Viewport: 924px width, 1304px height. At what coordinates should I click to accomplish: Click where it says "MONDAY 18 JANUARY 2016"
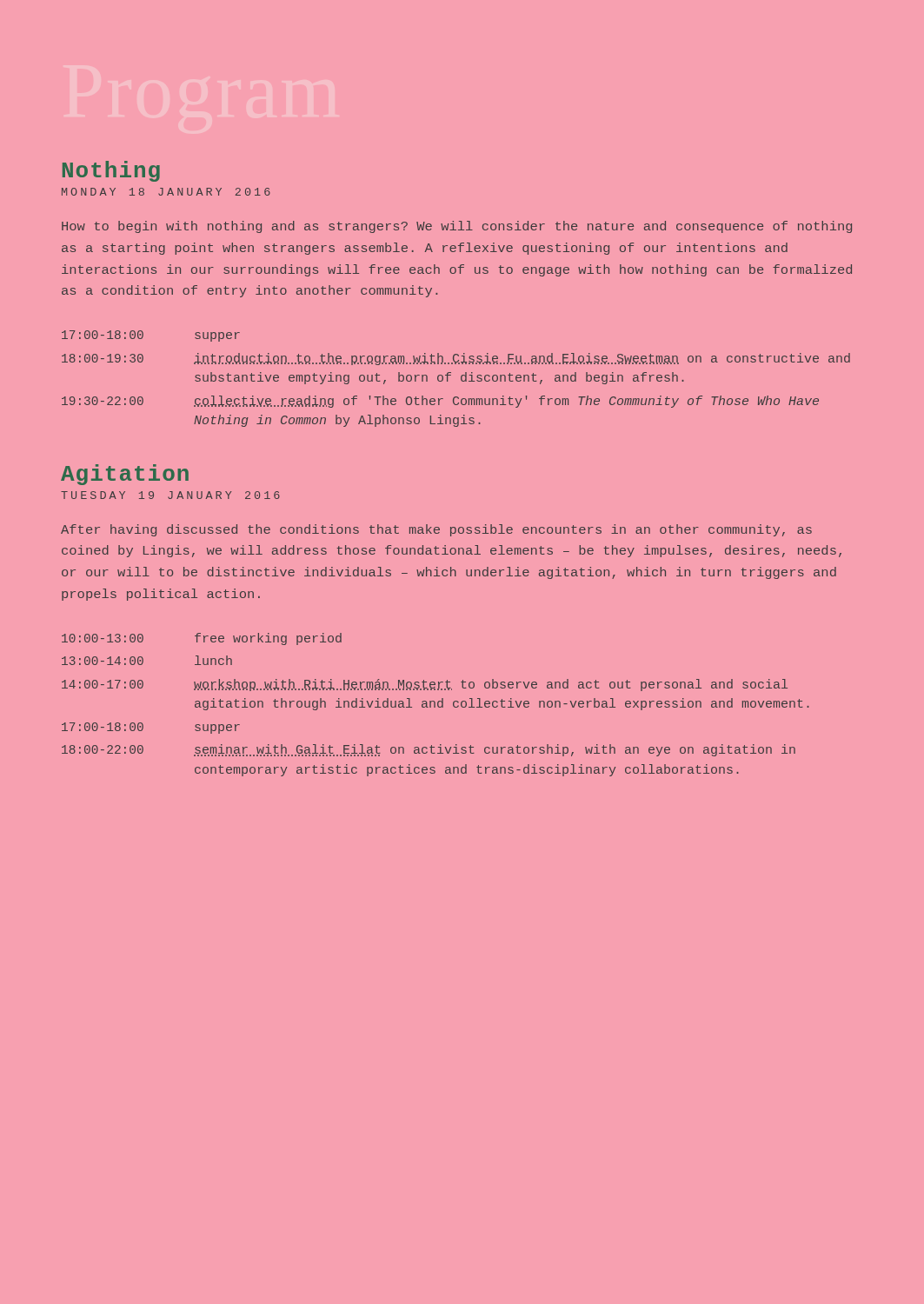(167, 193)
